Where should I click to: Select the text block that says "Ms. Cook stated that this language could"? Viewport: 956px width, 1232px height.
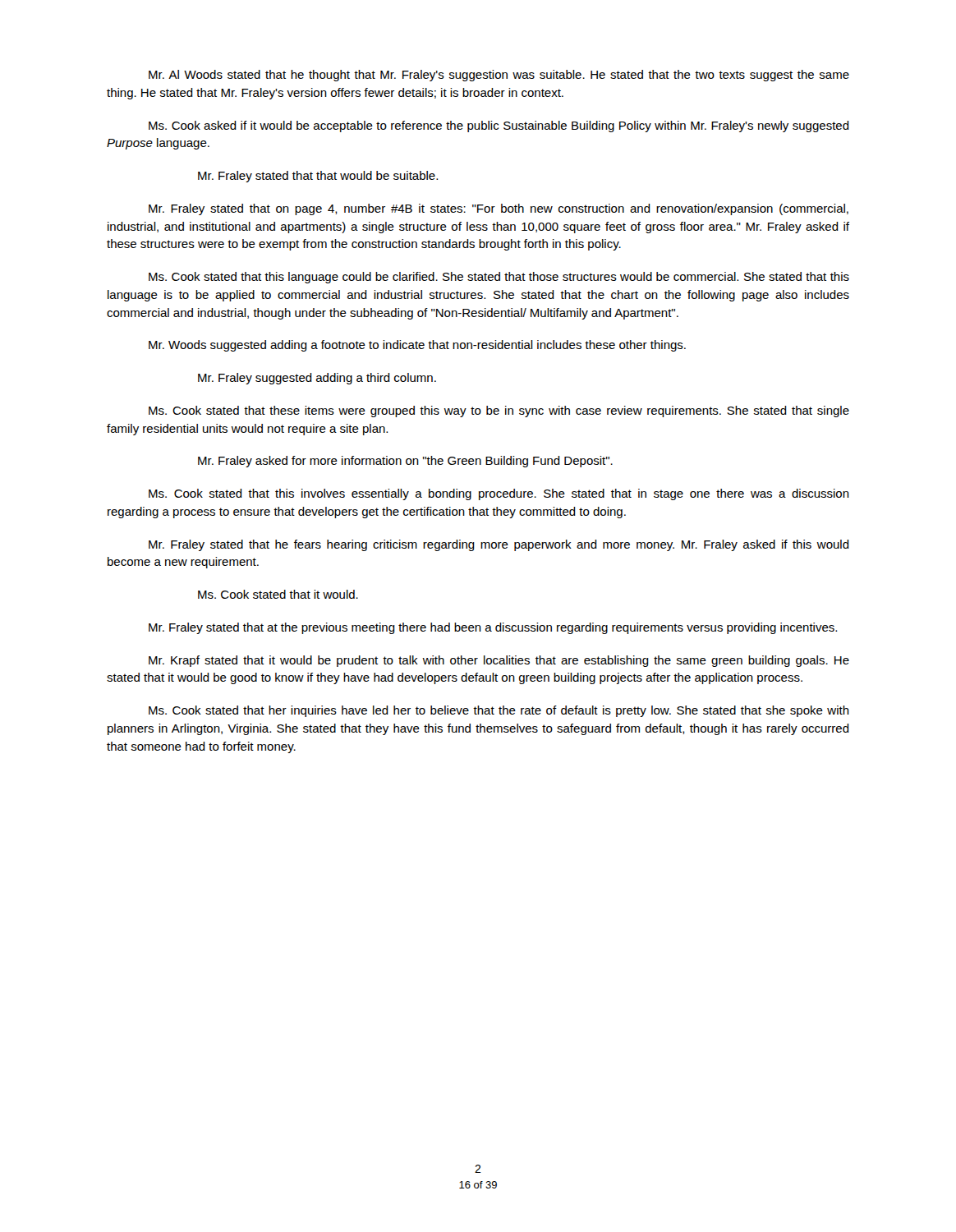pos(478,294)
